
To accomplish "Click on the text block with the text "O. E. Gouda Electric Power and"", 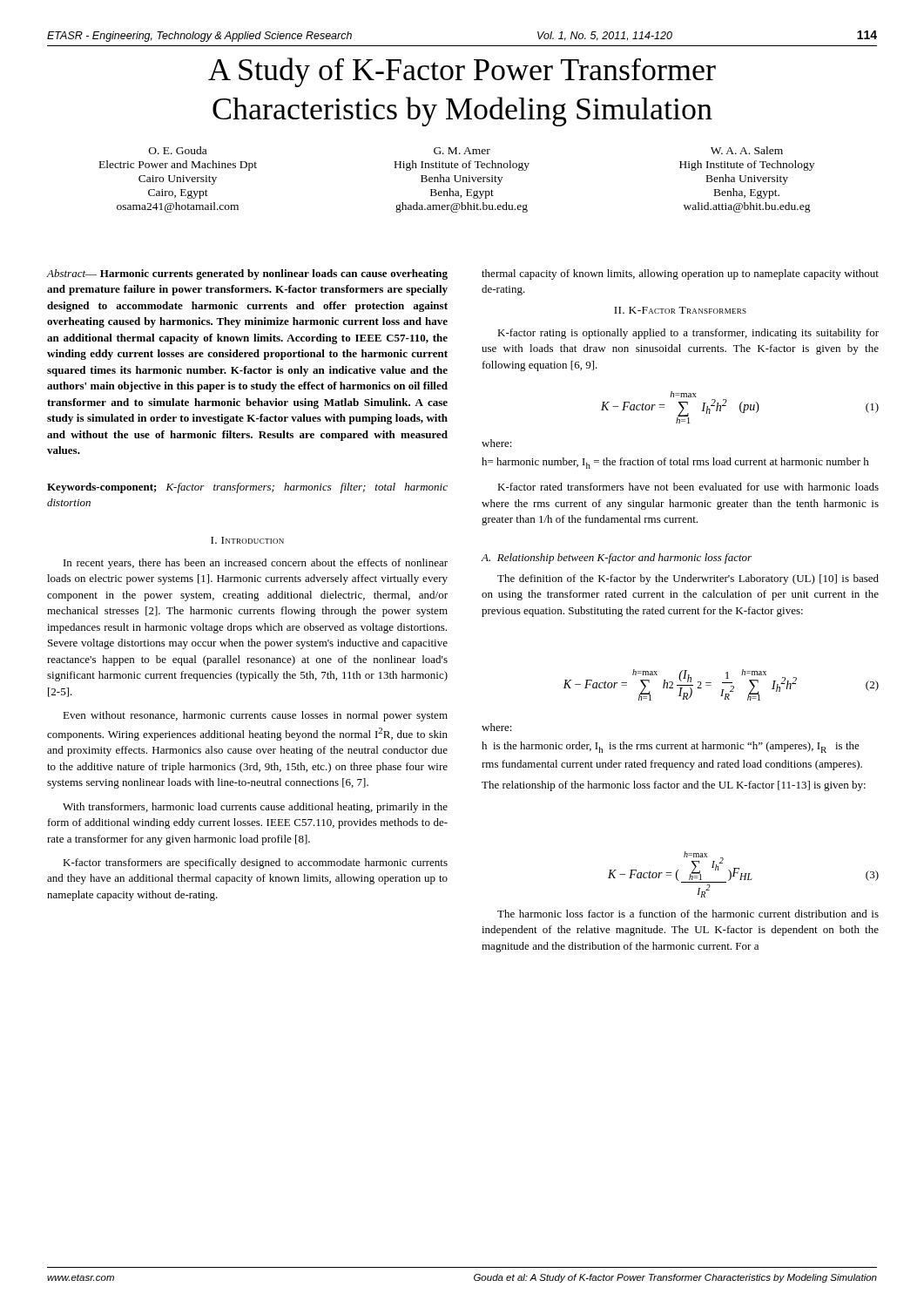I will tap(178, 178).
